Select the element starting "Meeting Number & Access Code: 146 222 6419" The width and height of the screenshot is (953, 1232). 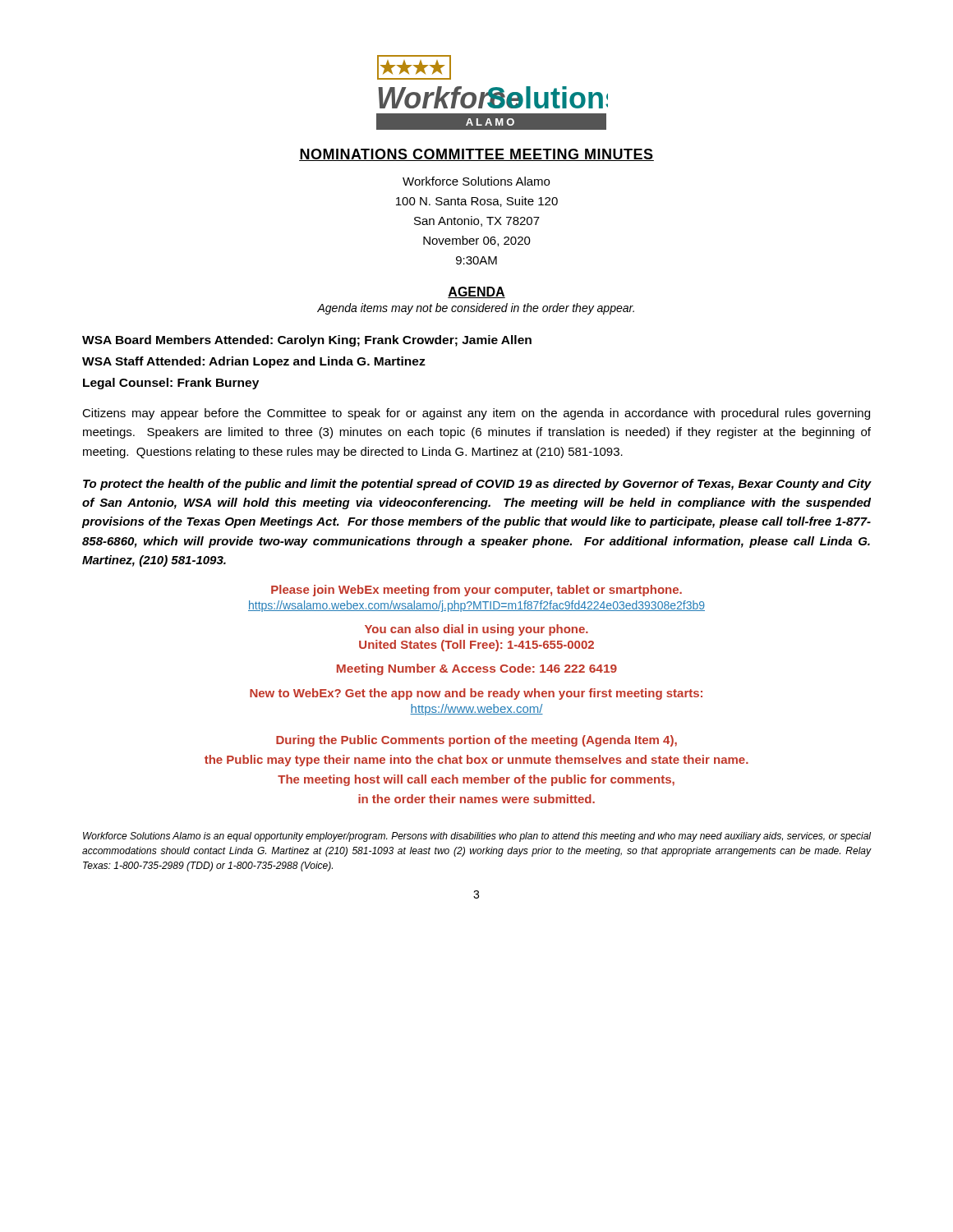coord(476,669)
